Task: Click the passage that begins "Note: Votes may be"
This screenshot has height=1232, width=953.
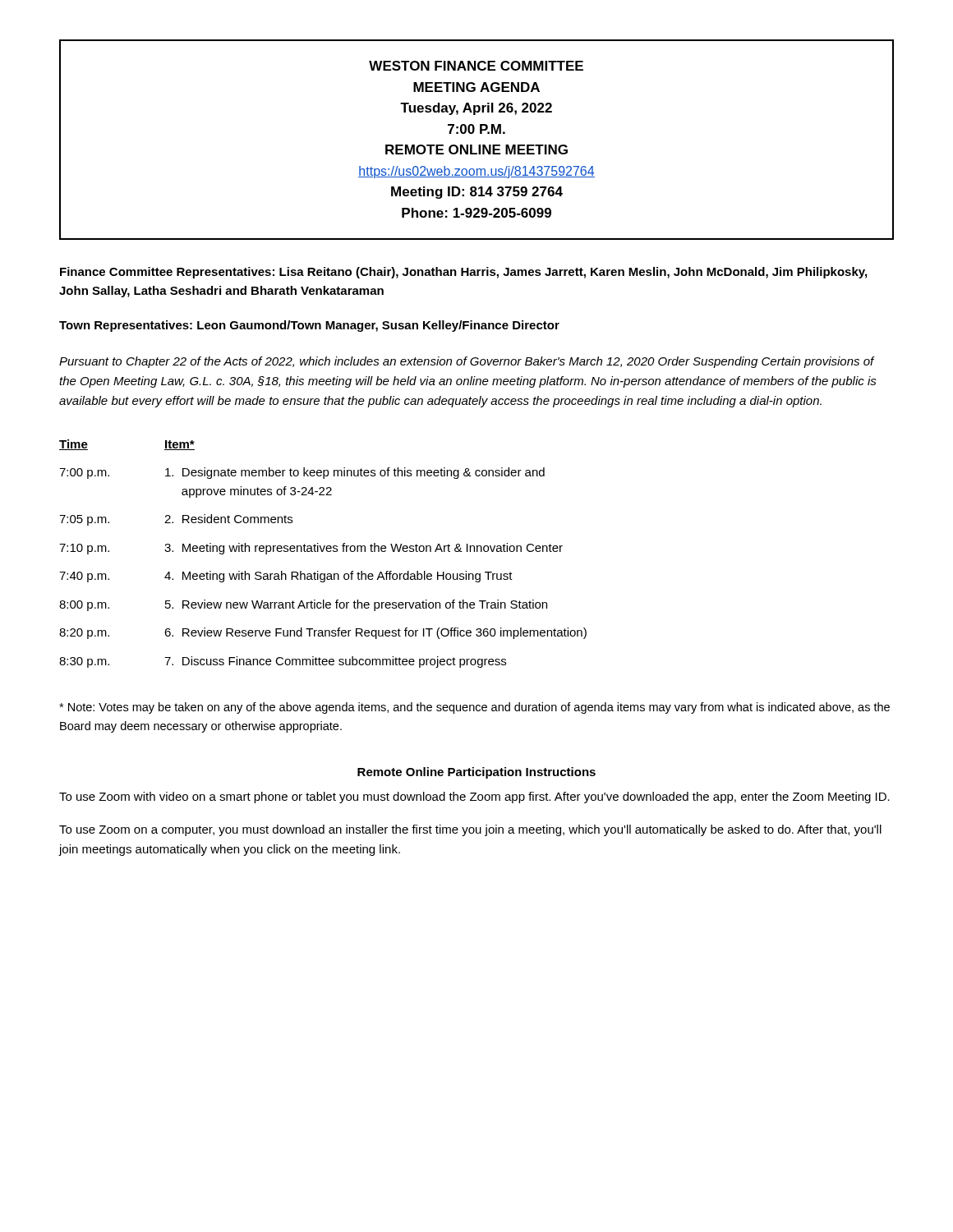Action: pos(475,717)
